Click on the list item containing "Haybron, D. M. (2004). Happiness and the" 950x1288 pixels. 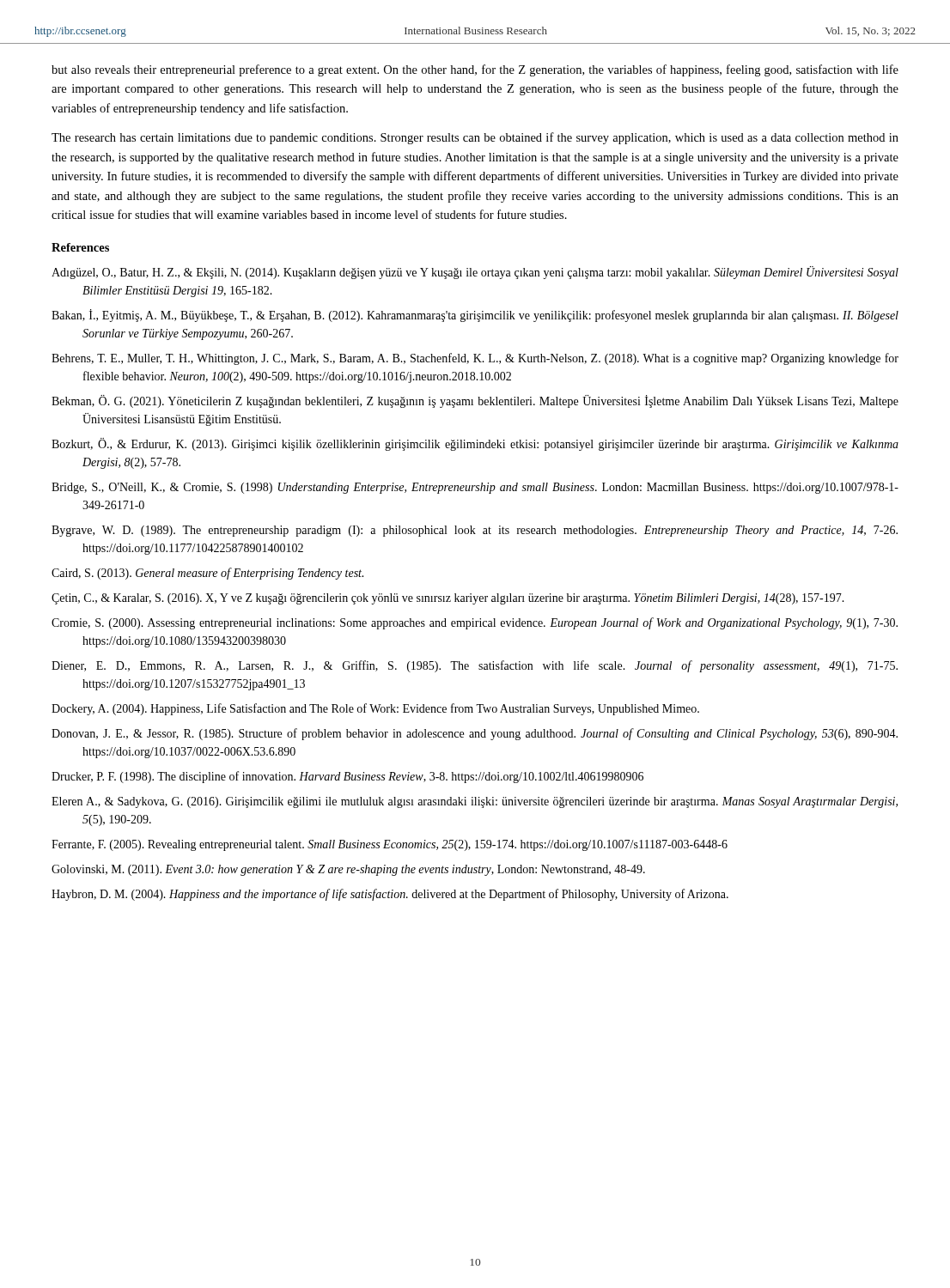(475, 894)
